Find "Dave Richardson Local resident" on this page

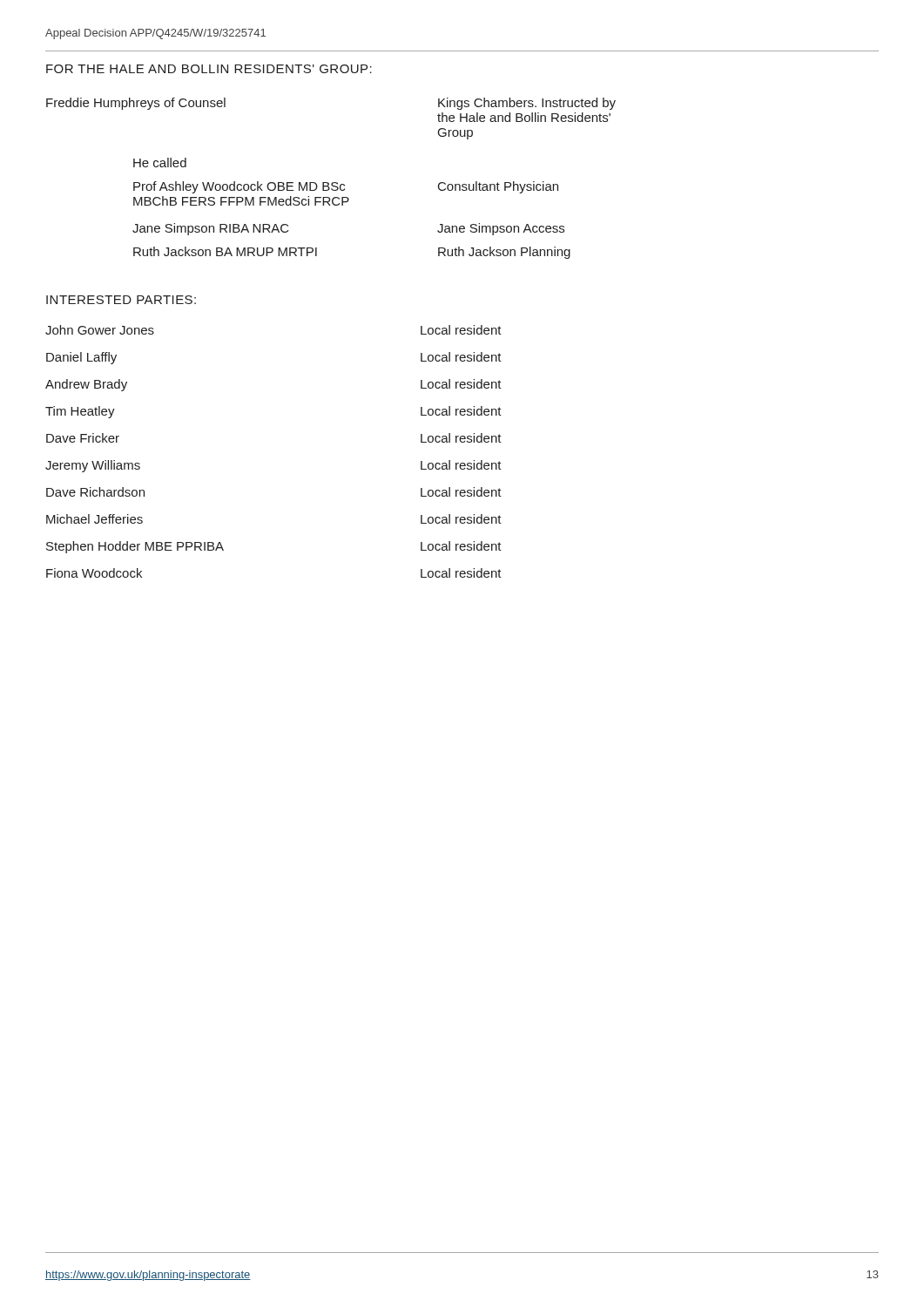pyautogui.click(x=462, y=492)
